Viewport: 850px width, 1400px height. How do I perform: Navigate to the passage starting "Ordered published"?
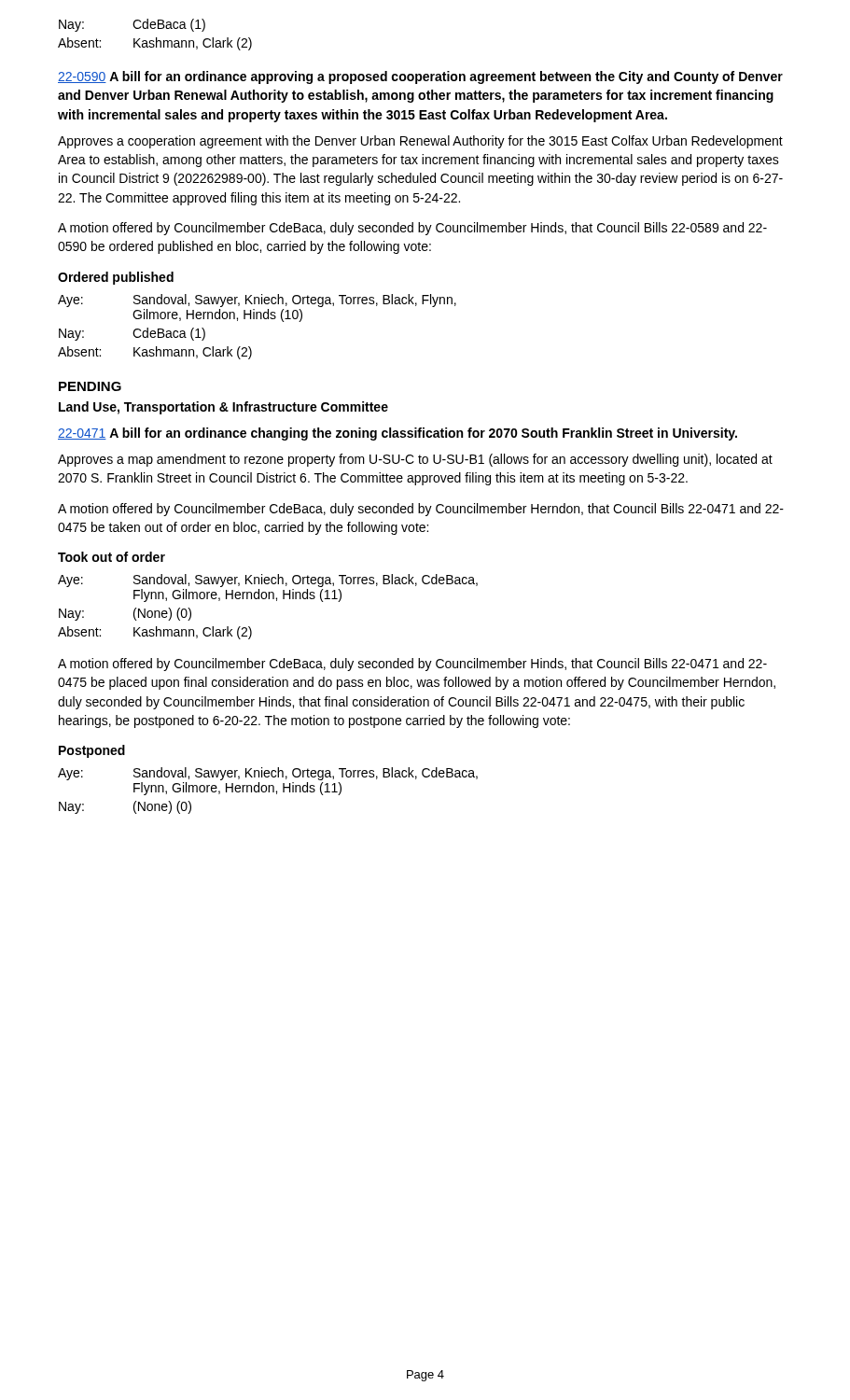tap(116, 277)
